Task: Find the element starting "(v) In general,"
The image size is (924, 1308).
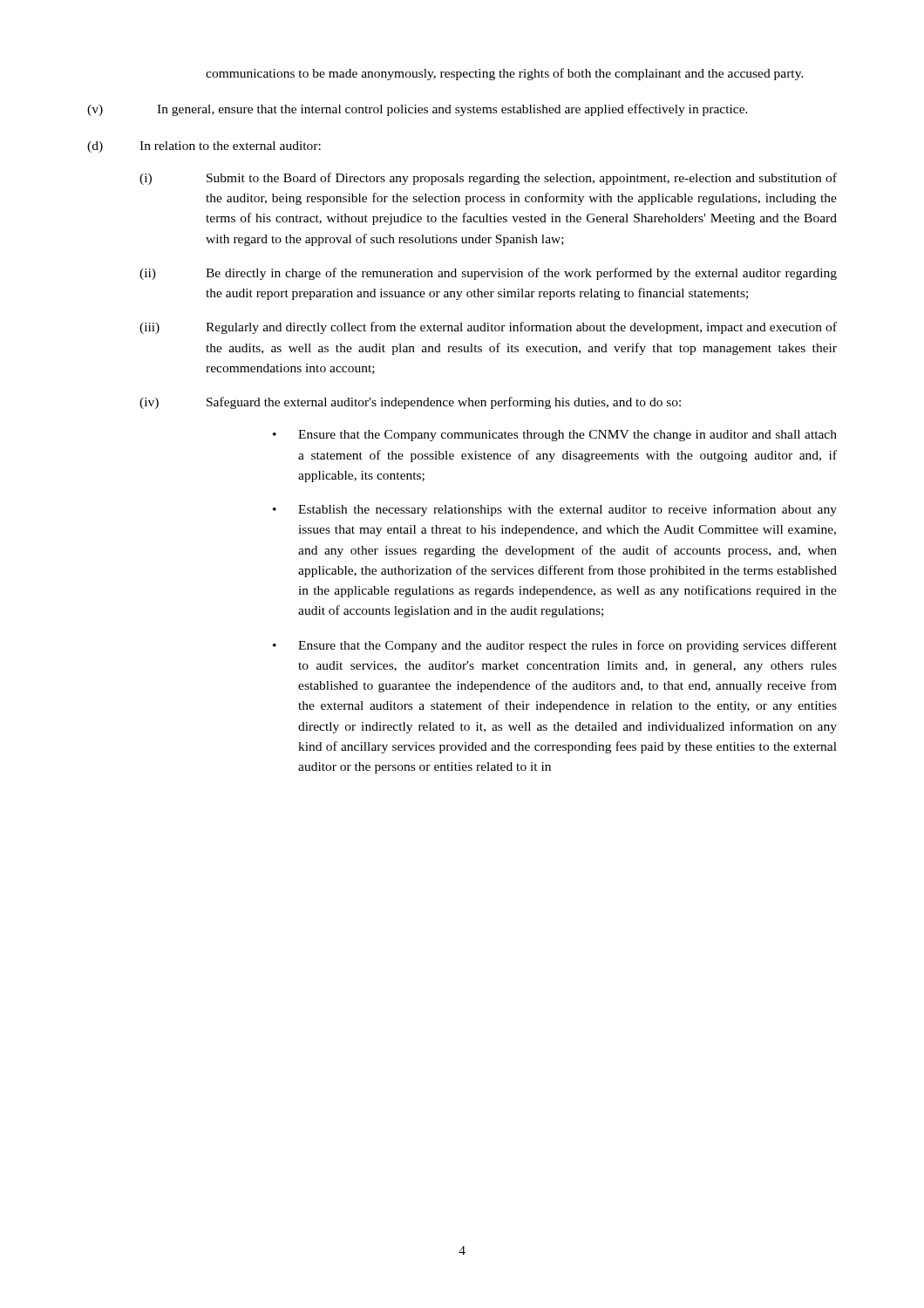Action: [462, 109]
